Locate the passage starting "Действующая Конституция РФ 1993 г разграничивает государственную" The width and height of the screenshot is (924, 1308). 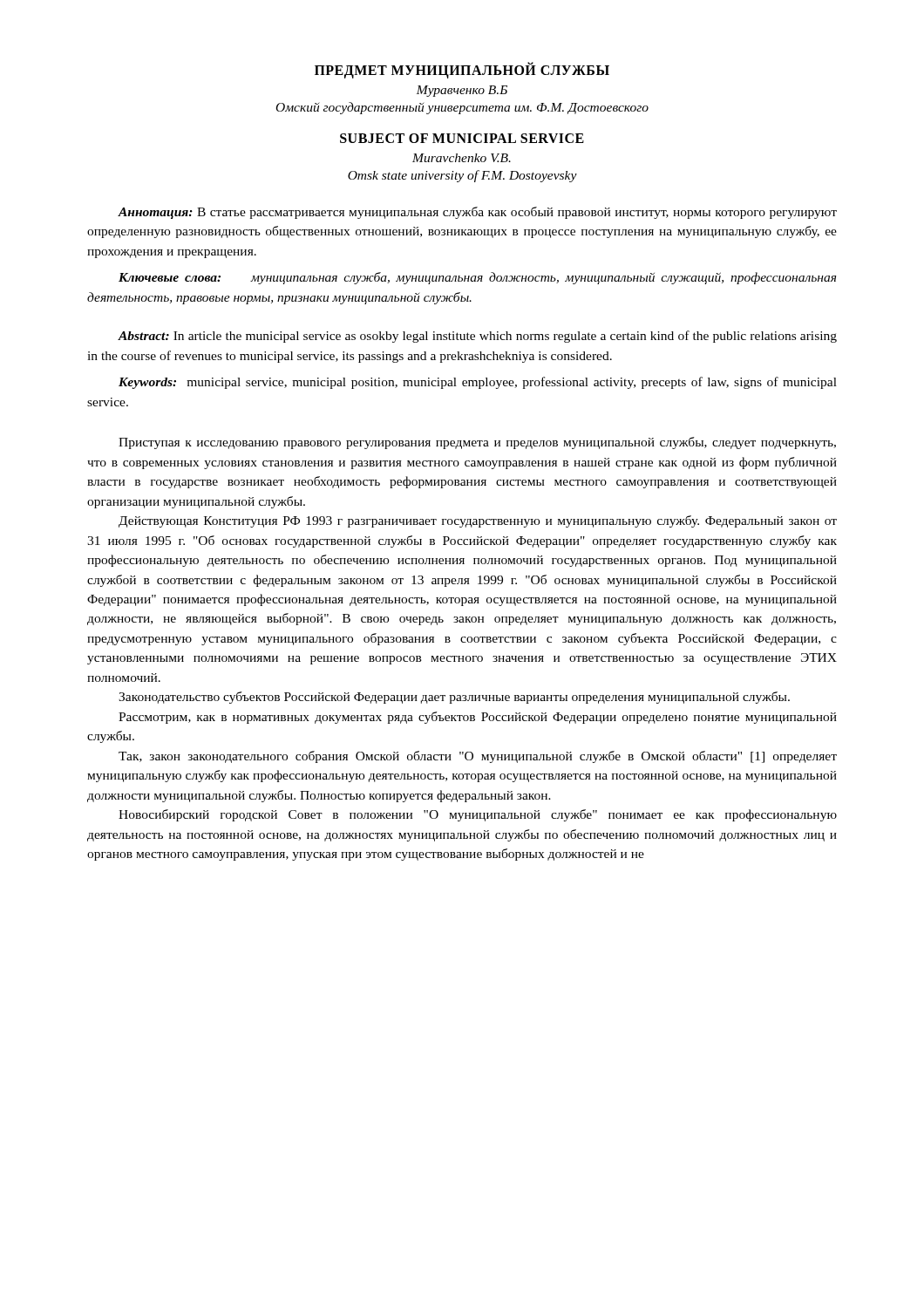point(462,599)
